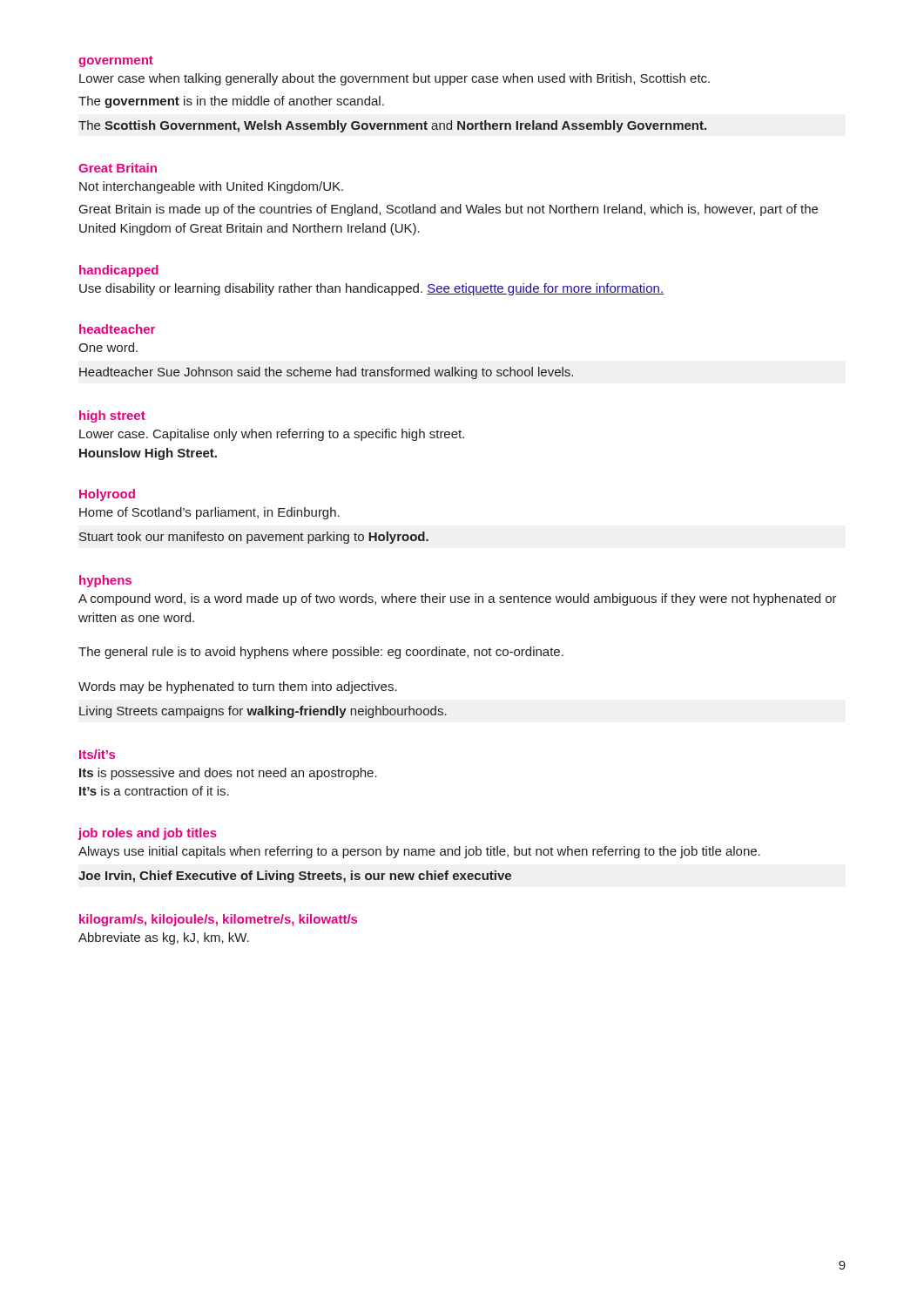Locate the section header that reads "kilogram/s, kilojoule/s, kilometre/s, kilowatt/s"
The image size is (924, 1307).
tap(218, 918)
